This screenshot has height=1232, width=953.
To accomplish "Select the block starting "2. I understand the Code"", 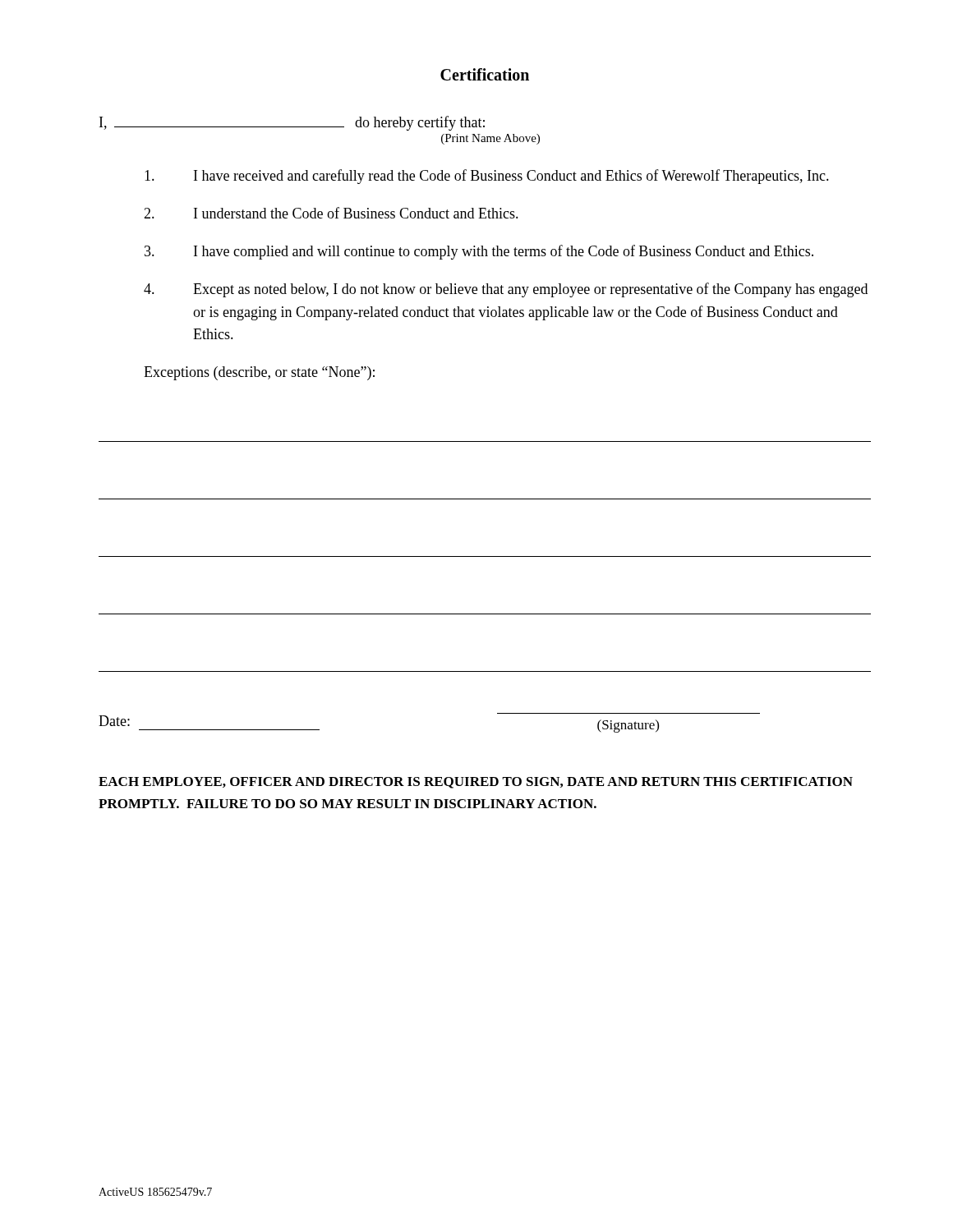I will pos(485,214).
